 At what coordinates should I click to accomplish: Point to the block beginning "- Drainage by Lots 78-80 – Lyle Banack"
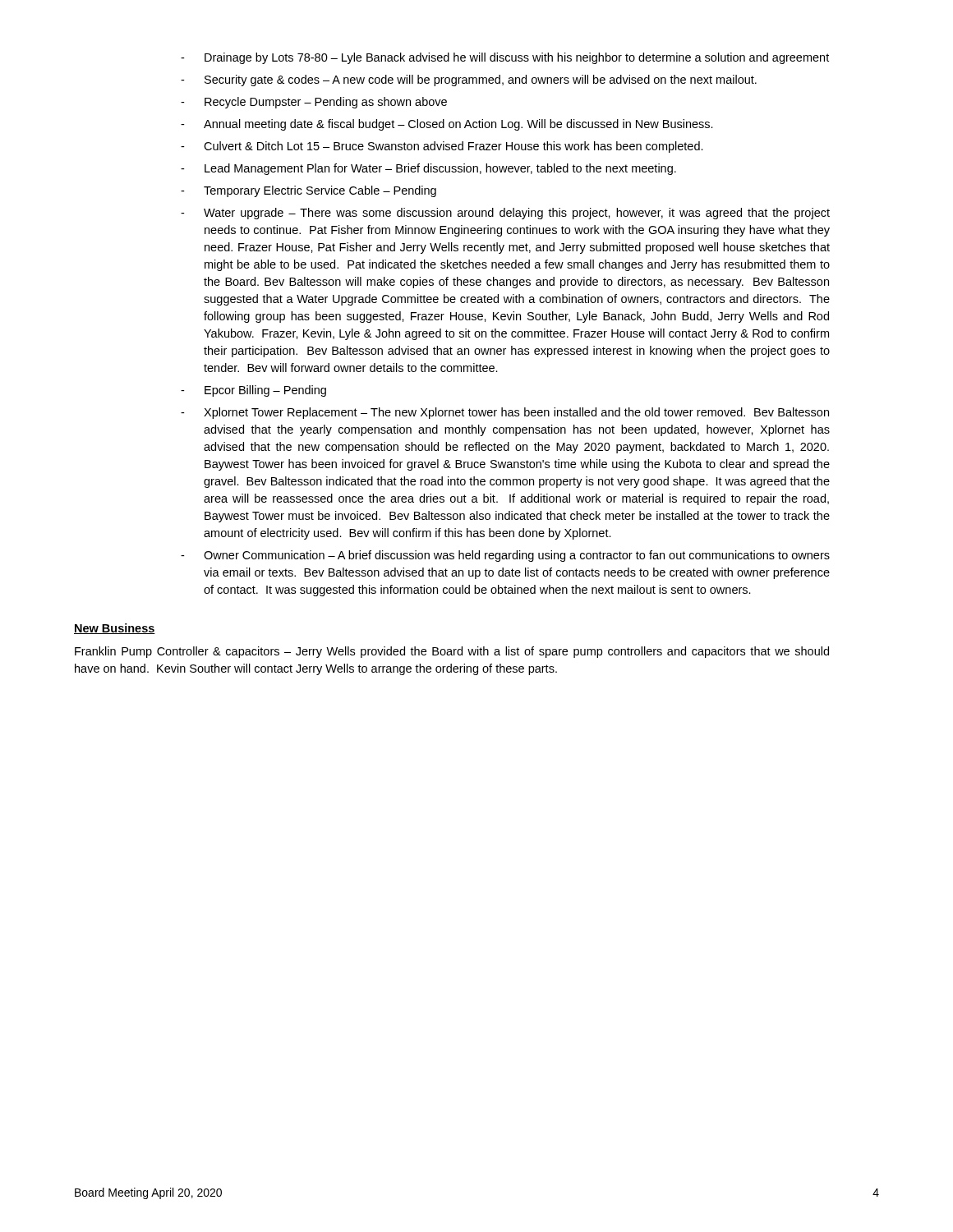(x=505, y=58)
